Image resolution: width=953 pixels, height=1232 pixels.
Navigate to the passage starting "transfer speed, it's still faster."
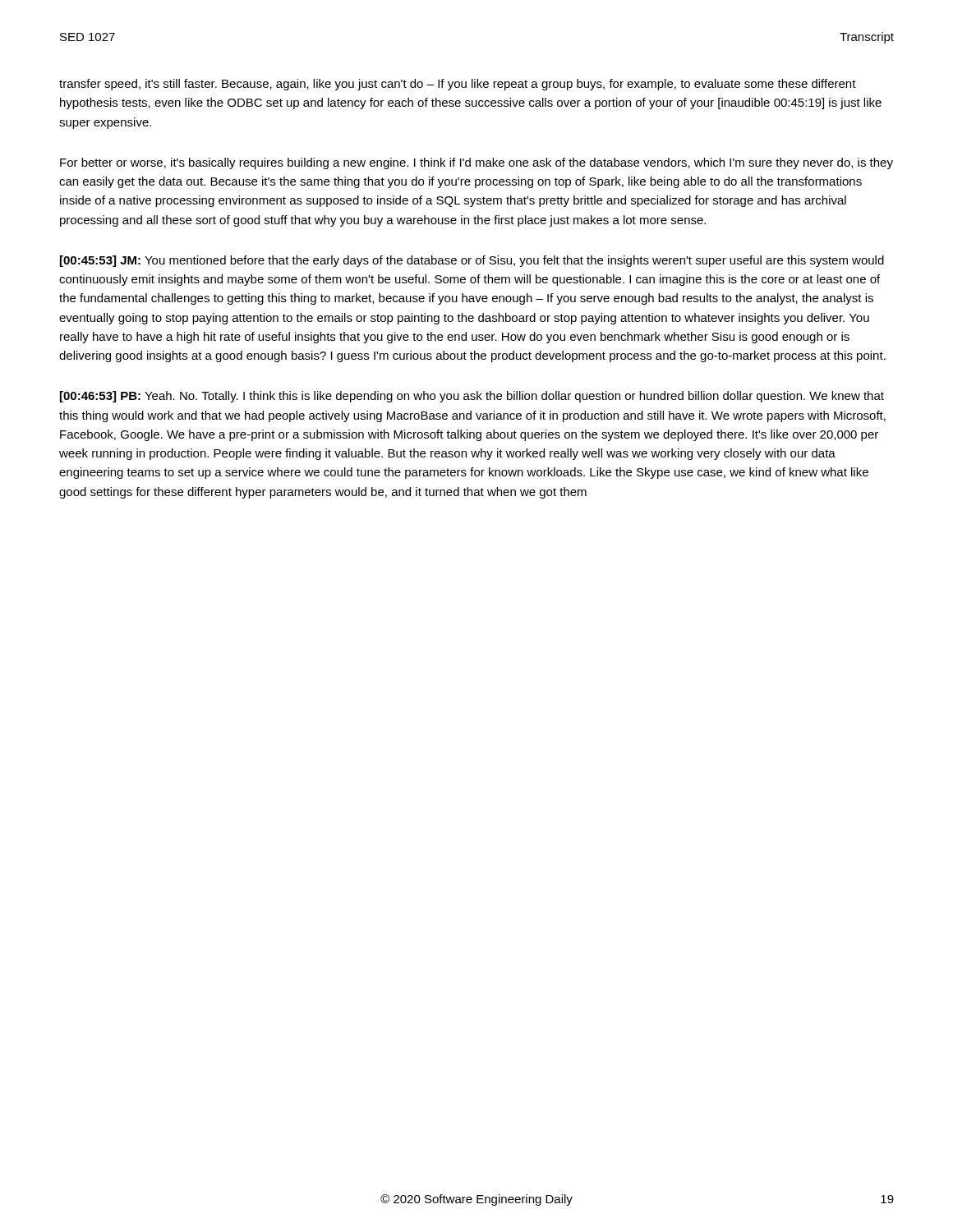click(x=470, y=102)
